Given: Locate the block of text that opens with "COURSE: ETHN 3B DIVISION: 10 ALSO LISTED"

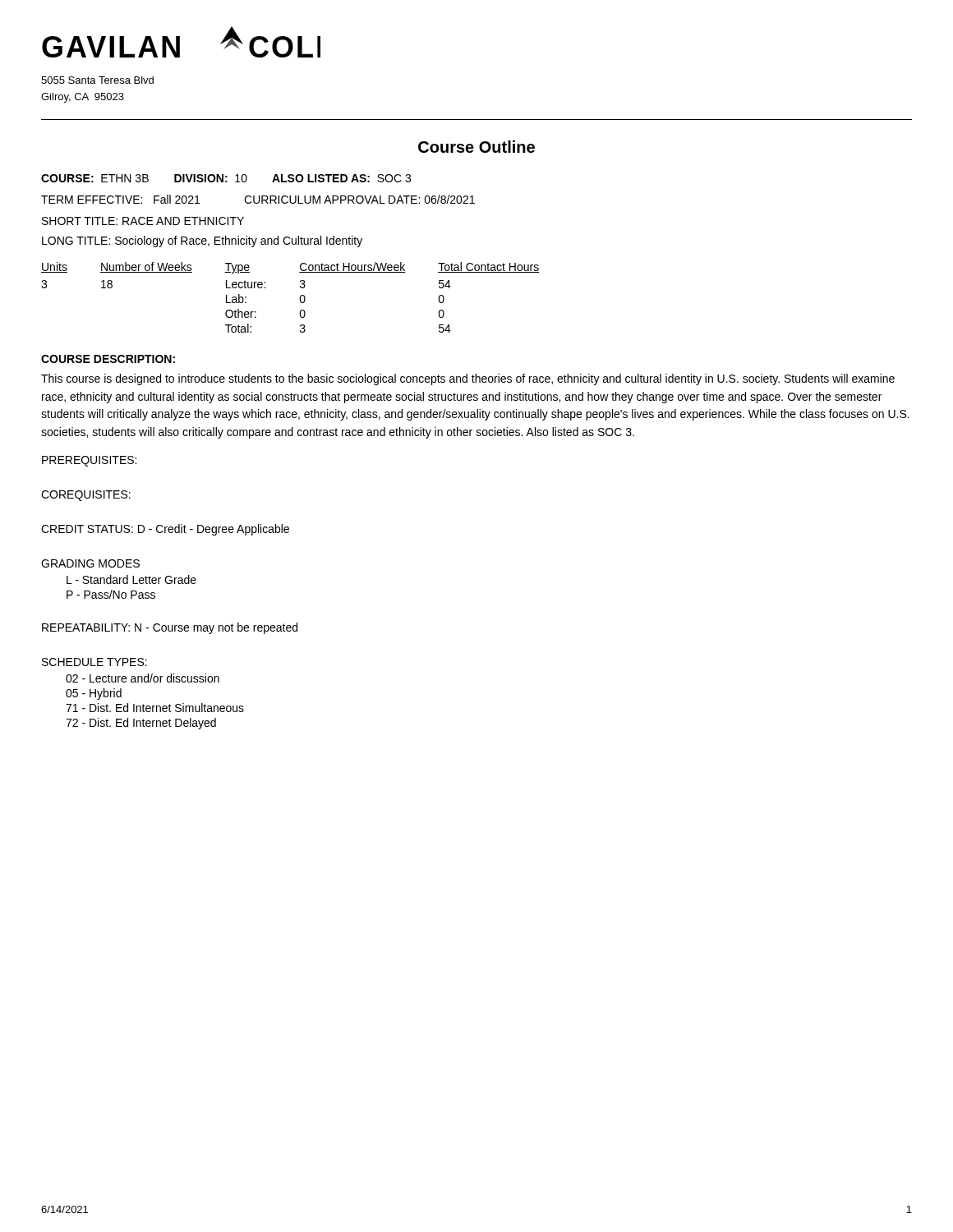Looking at the screenshot, I should 226,178.
